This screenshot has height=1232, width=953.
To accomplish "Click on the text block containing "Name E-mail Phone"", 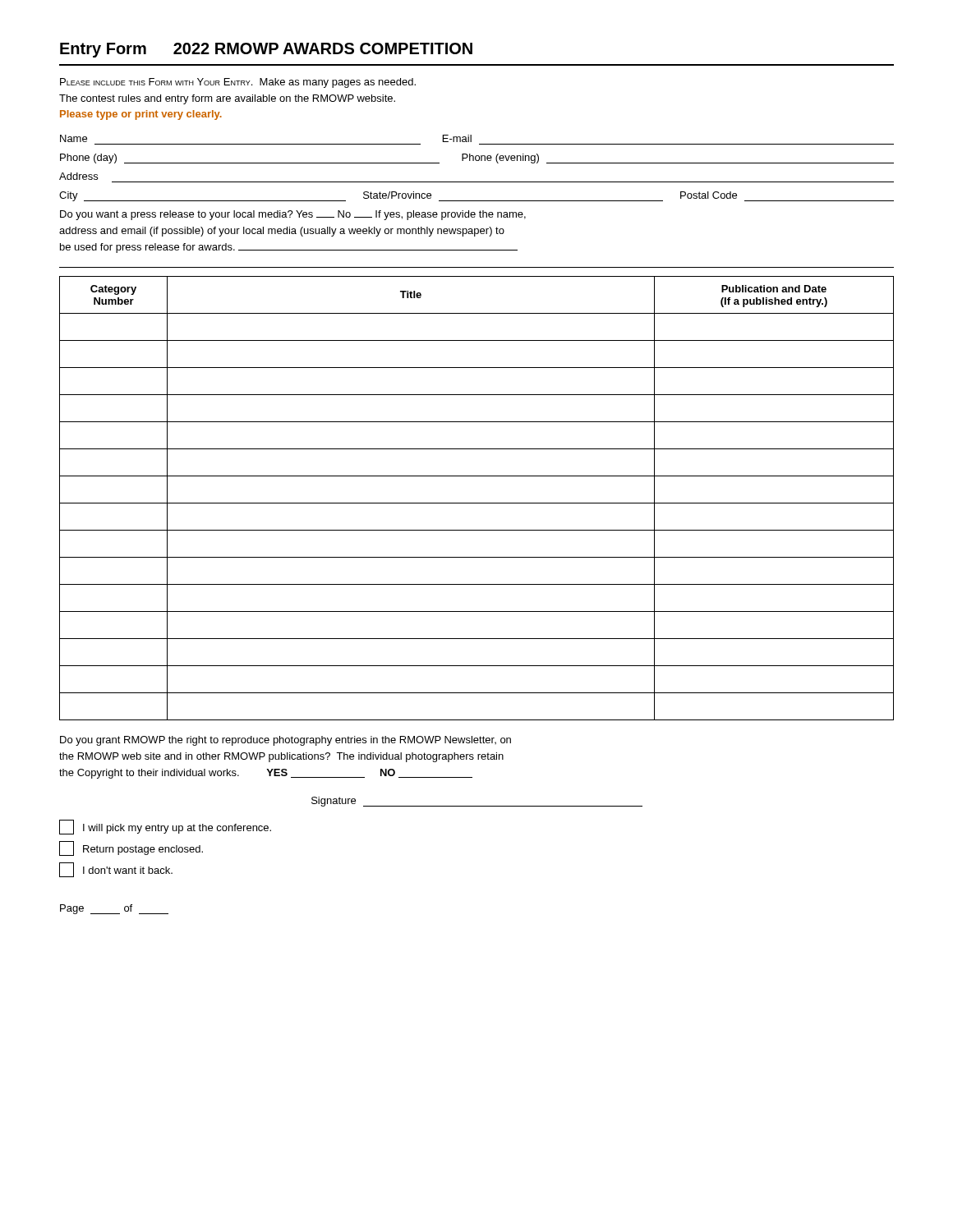I will click(x=476, y=193).
